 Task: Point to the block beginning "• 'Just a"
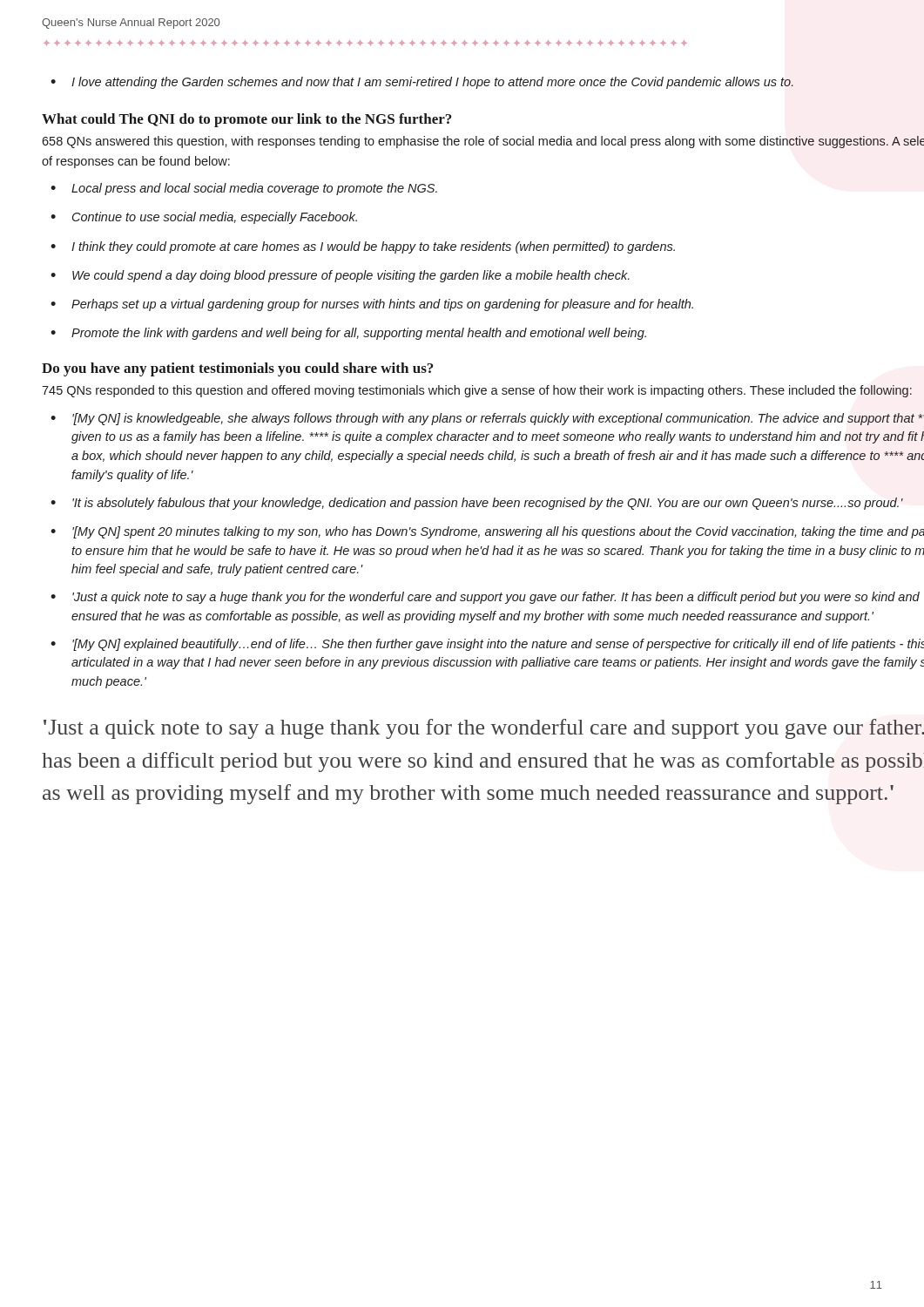tap(487, 607)
